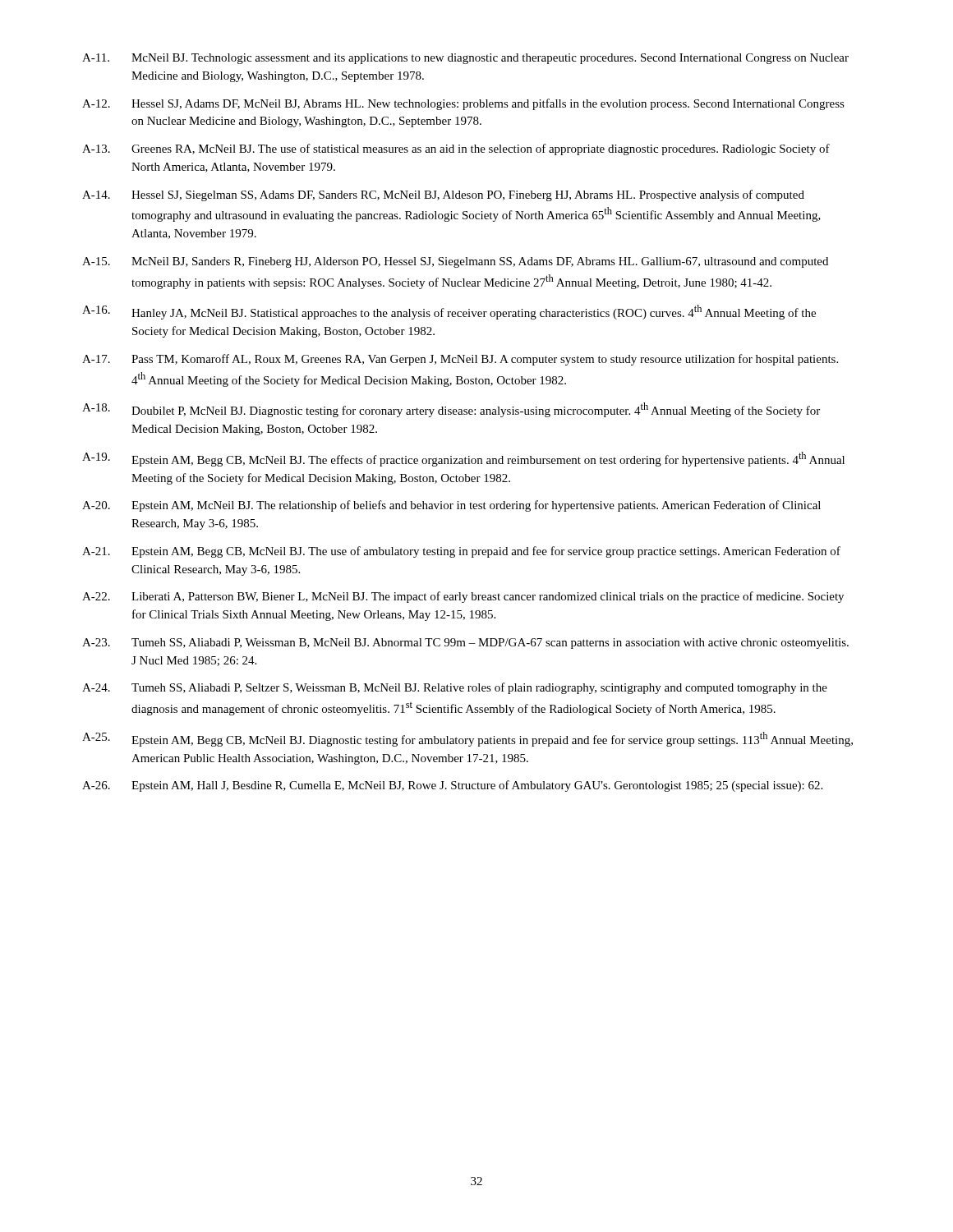Find the region starting "A-26. Epstein AM,"
953x1232 pixels.
click(x=468, y=786)
